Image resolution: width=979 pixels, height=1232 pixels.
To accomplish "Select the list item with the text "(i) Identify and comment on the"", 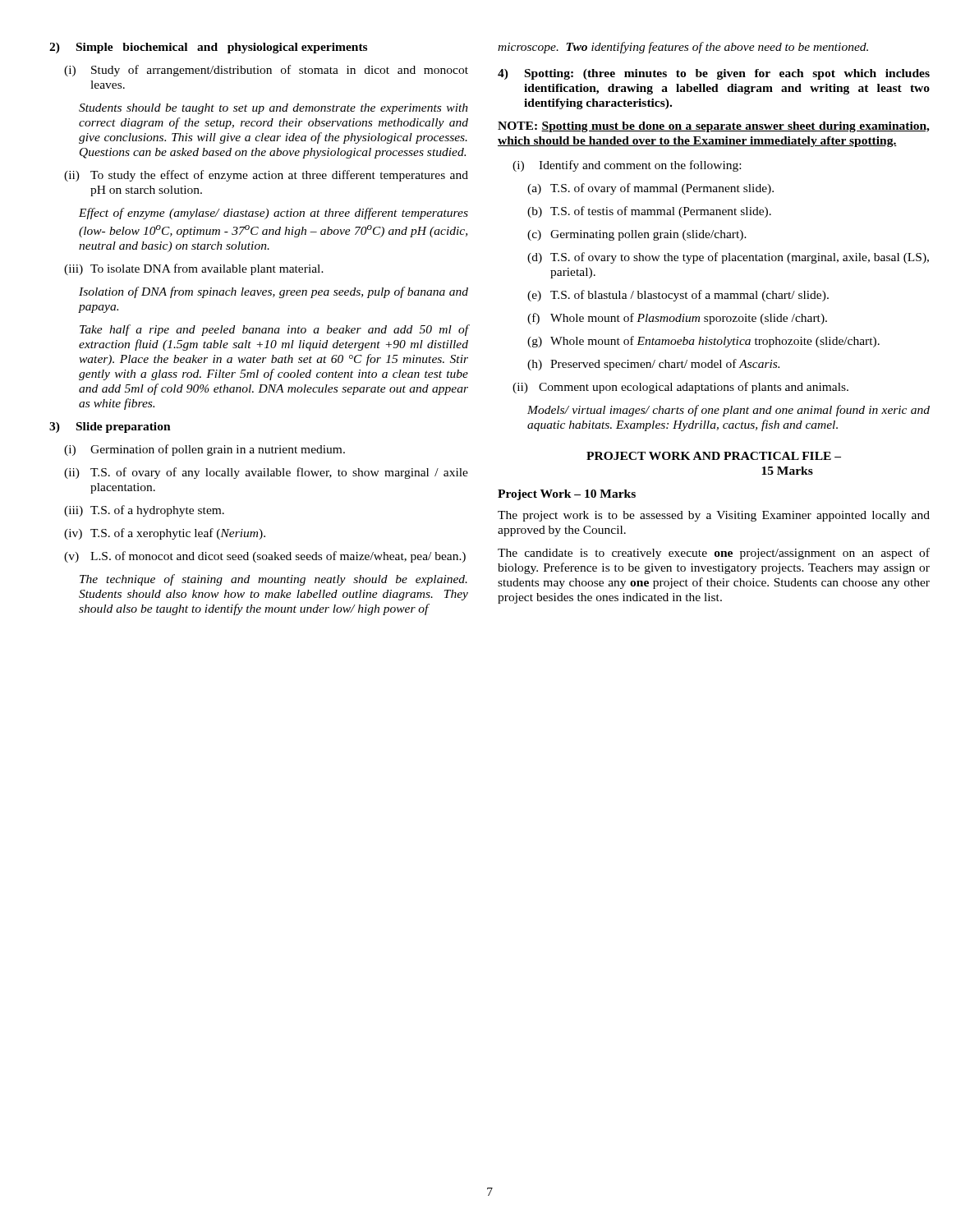I will click(721, 165).
